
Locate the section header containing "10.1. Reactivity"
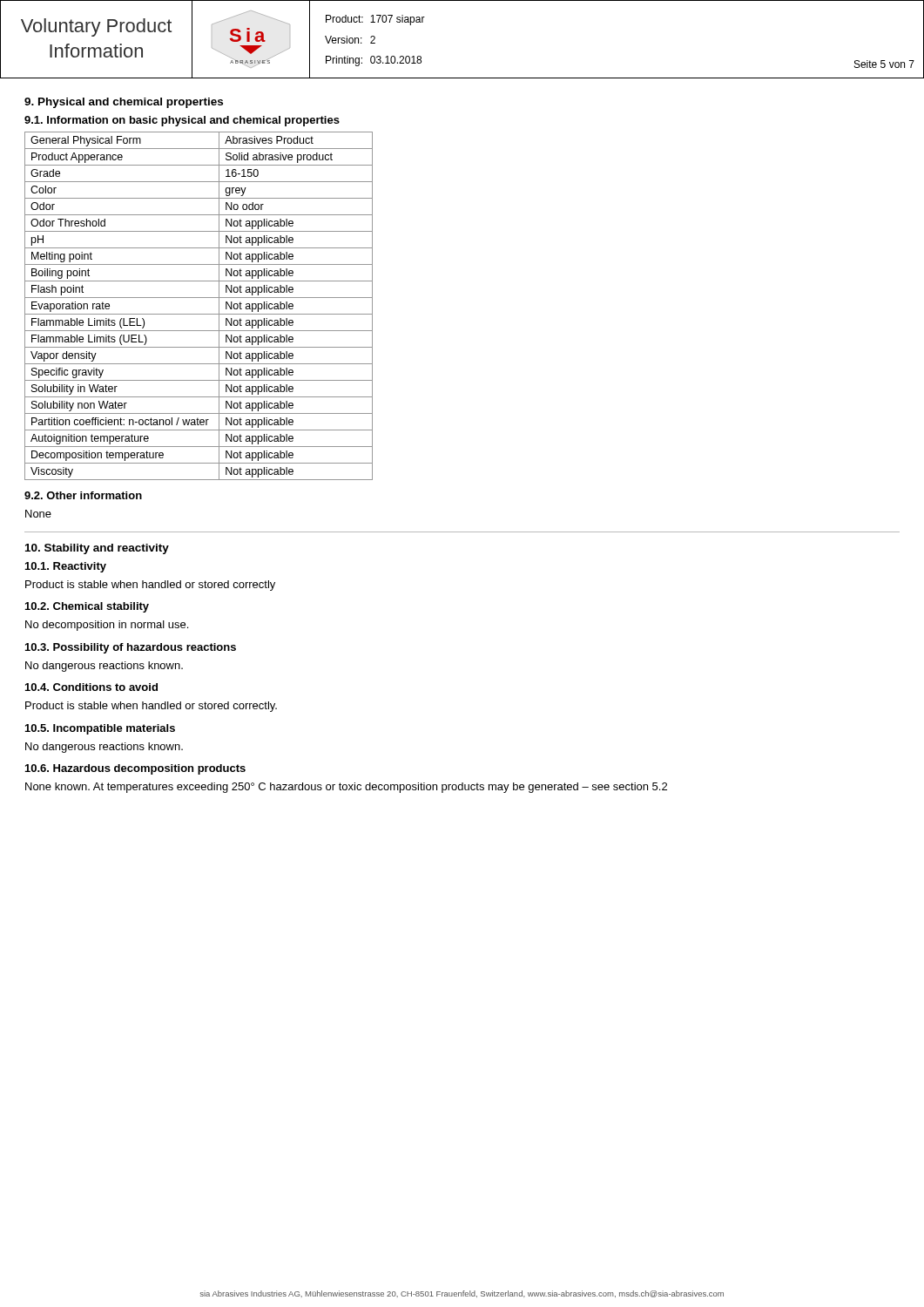(x=65, y=566)
